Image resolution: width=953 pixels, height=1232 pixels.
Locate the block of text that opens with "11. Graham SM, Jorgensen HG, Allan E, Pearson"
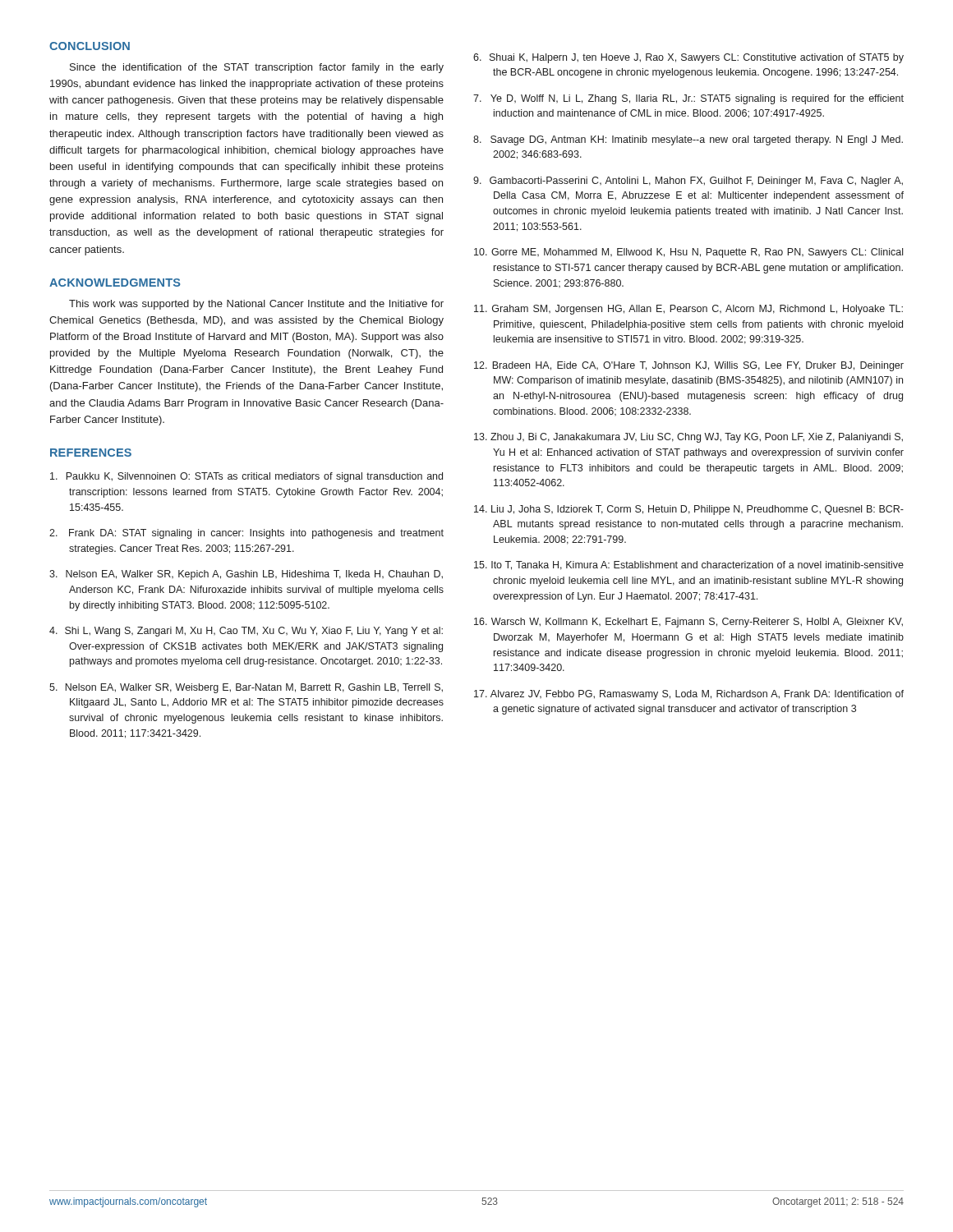688,324
